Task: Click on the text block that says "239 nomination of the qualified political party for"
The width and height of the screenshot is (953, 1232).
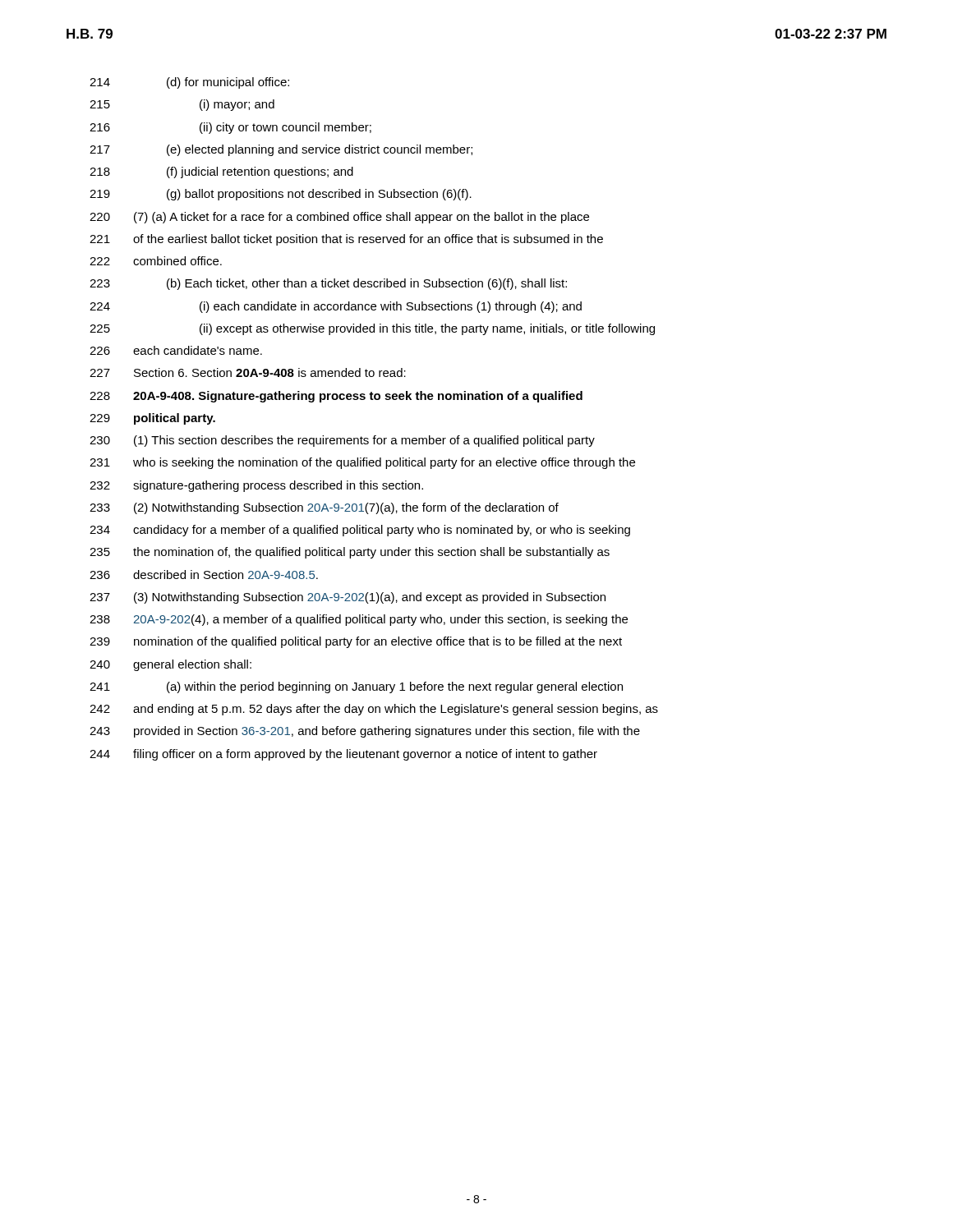Action: (x=476, y=641)
